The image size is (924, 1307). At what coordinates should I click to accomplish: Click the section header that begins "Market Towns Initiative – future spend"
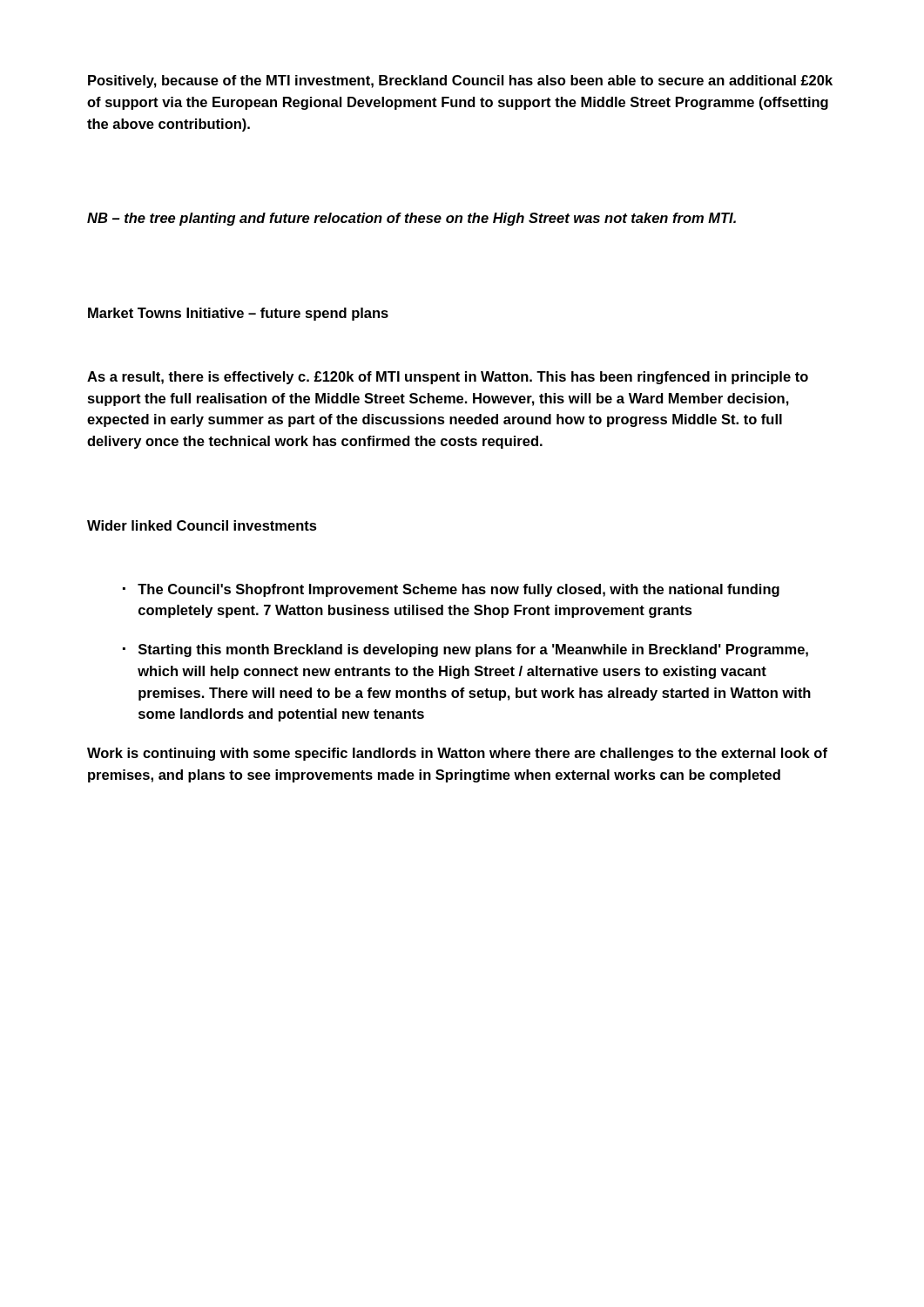tap(238, 313)
